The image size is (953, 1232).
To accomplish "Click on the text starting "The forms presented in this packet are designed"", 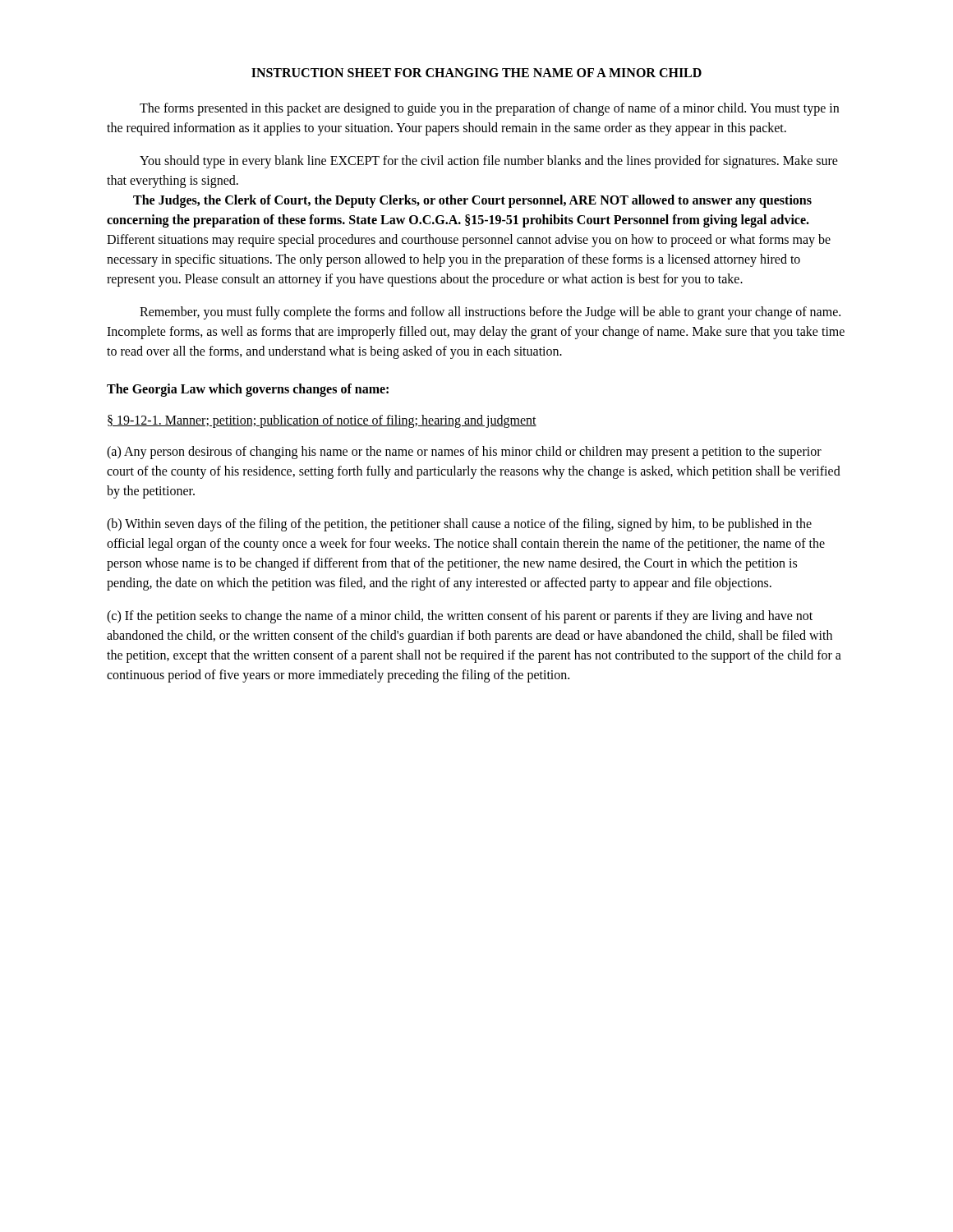I will (476, 118).
